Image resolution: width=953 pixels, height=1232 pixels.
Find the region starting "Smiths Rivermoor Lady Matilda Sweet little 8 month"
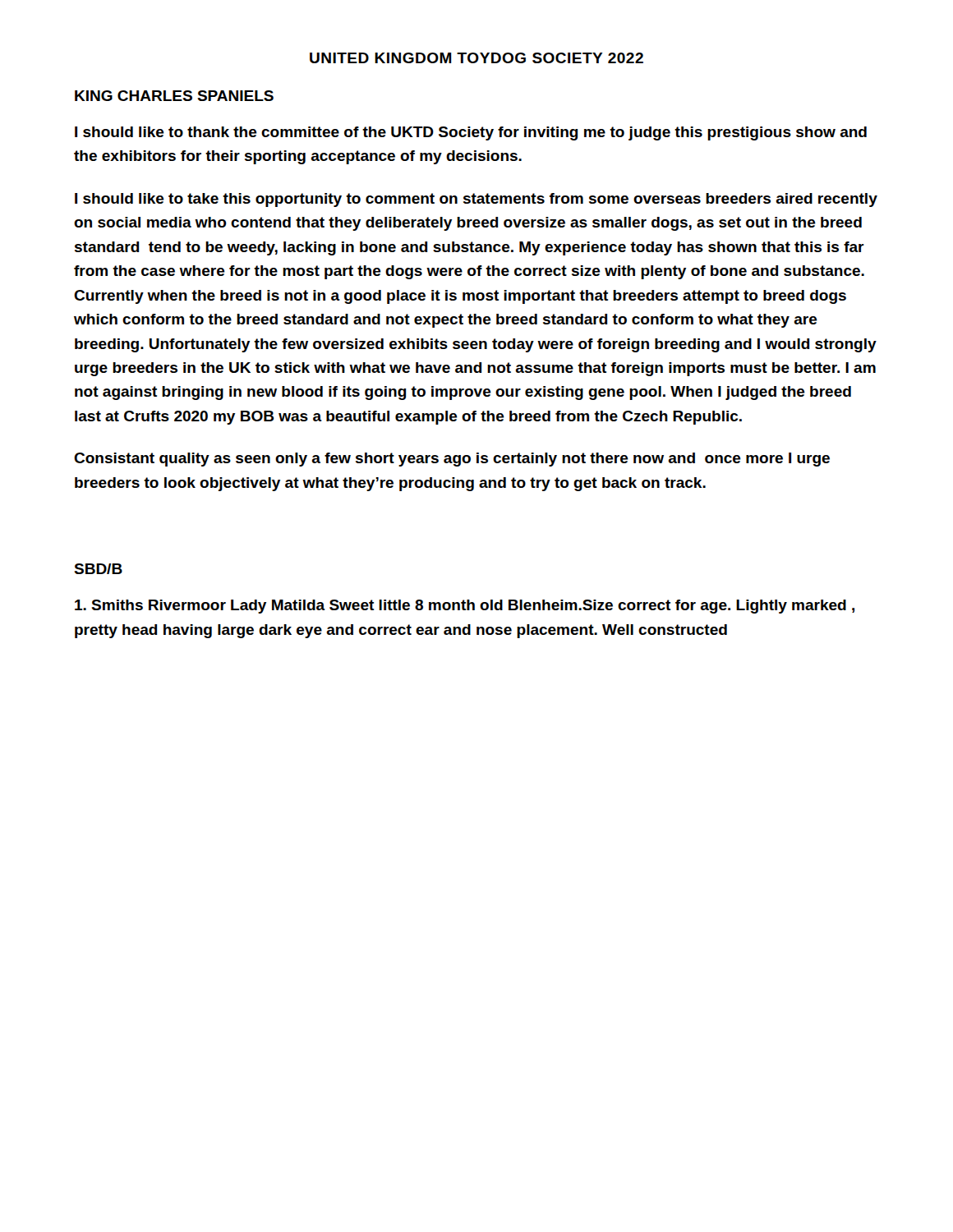(x=465, y=617)
